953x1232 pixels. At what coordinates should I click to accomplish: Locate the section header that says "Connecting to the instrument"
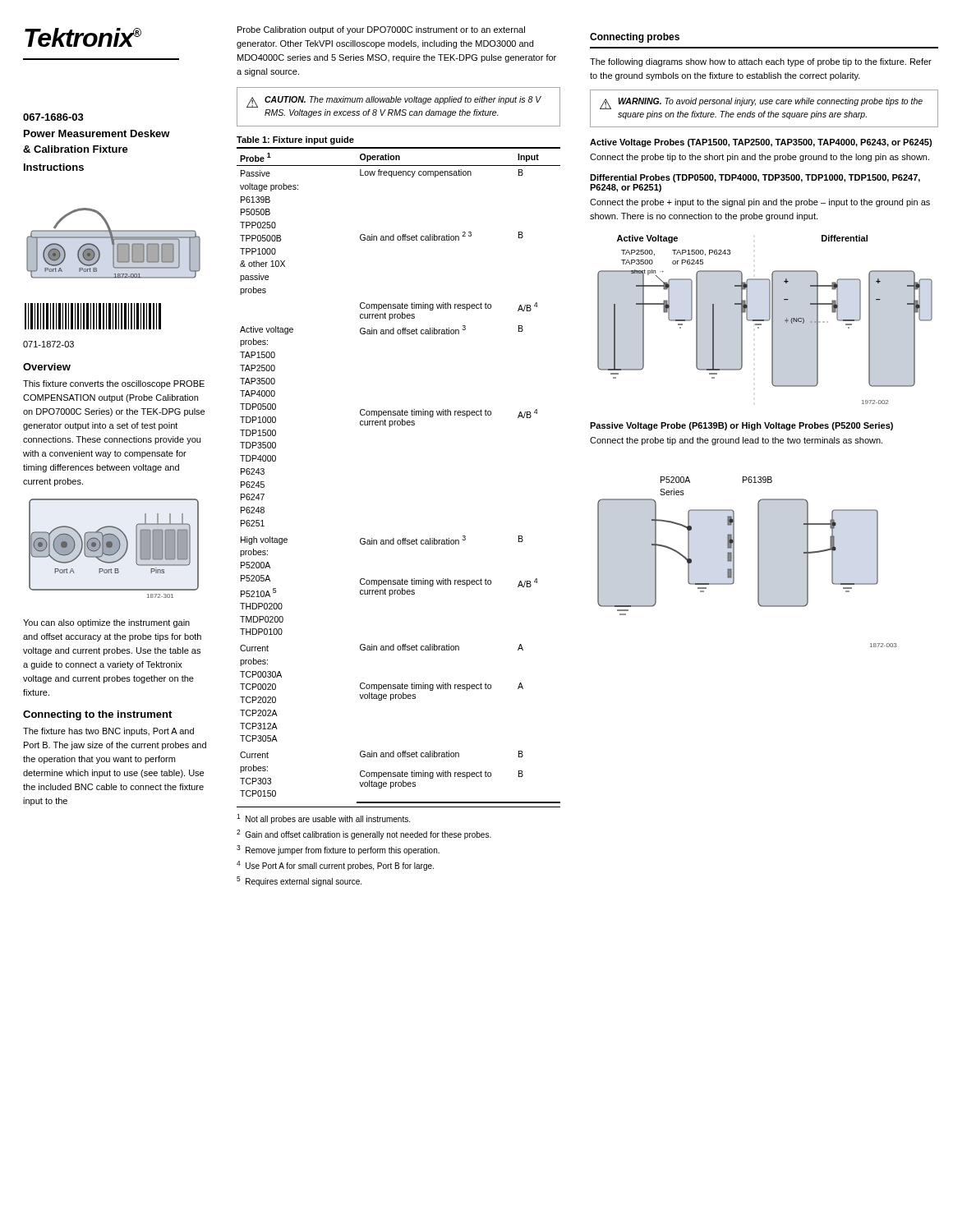click(x=97, y=714)
